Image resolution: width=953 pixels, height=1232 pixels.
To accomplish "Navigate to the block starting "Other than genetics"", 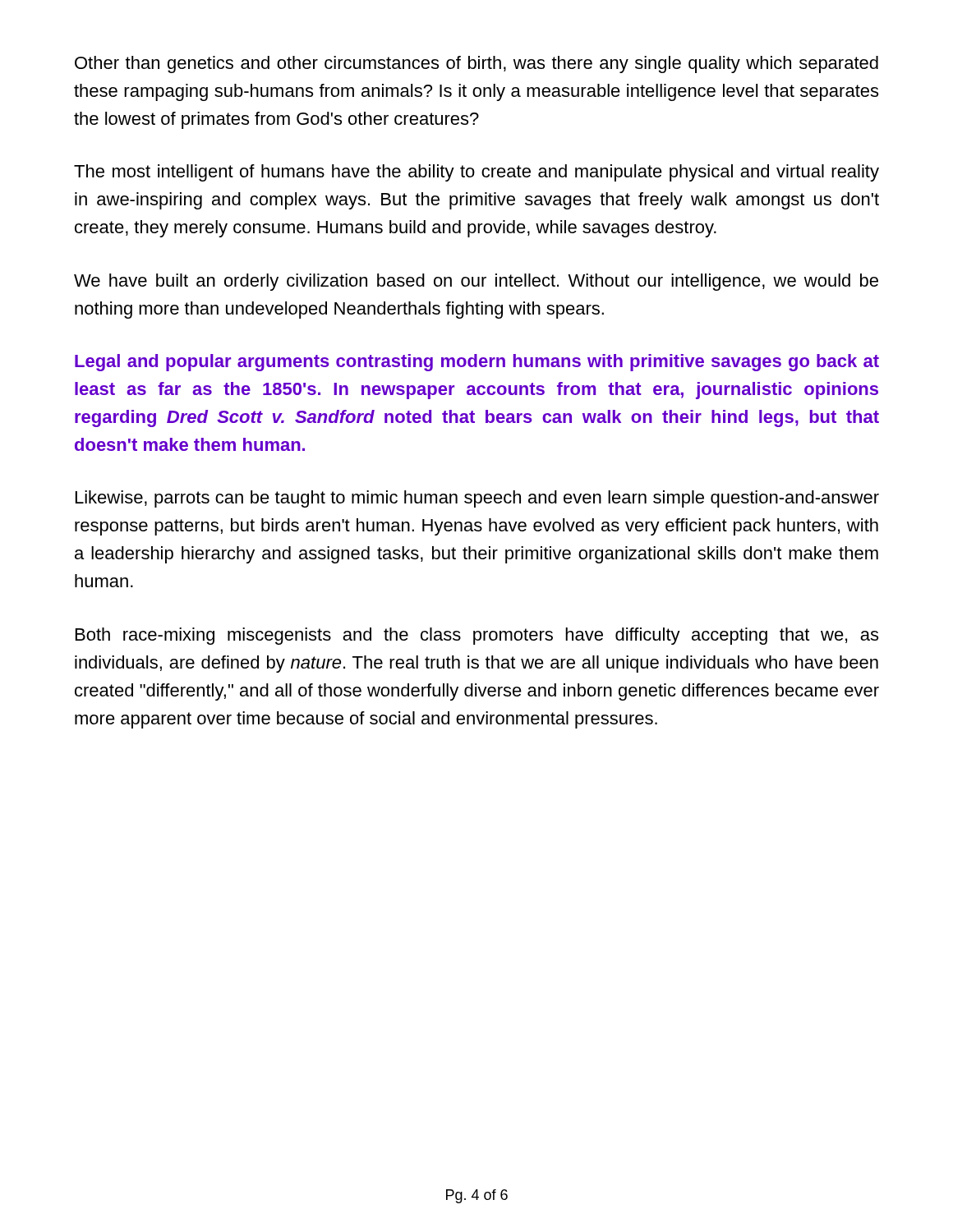I will pyautogui.click(x=476, y=91).
